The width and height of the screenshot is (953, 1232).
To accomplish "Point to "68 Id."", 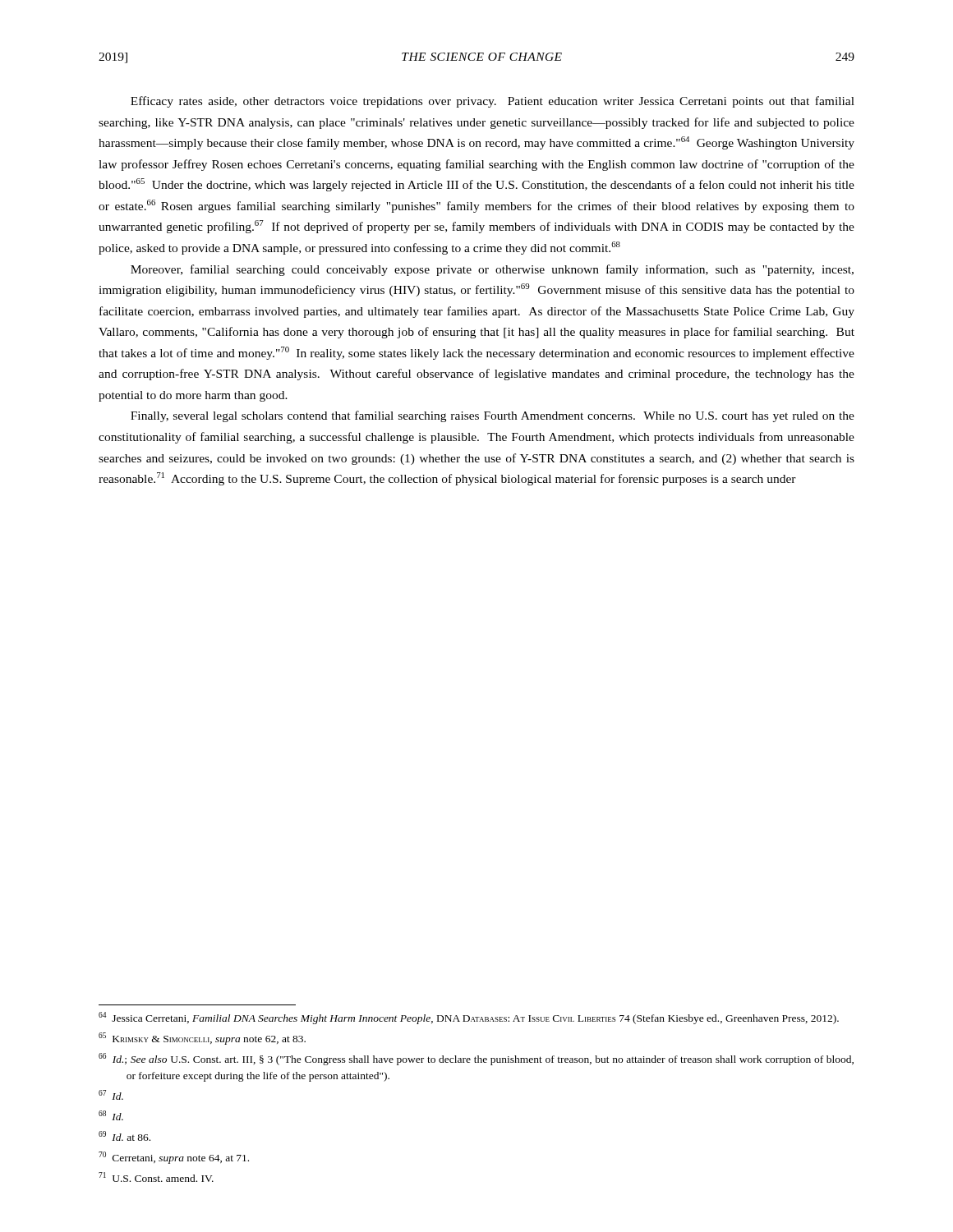I will pyautogui.click(x=111, y=1116).
